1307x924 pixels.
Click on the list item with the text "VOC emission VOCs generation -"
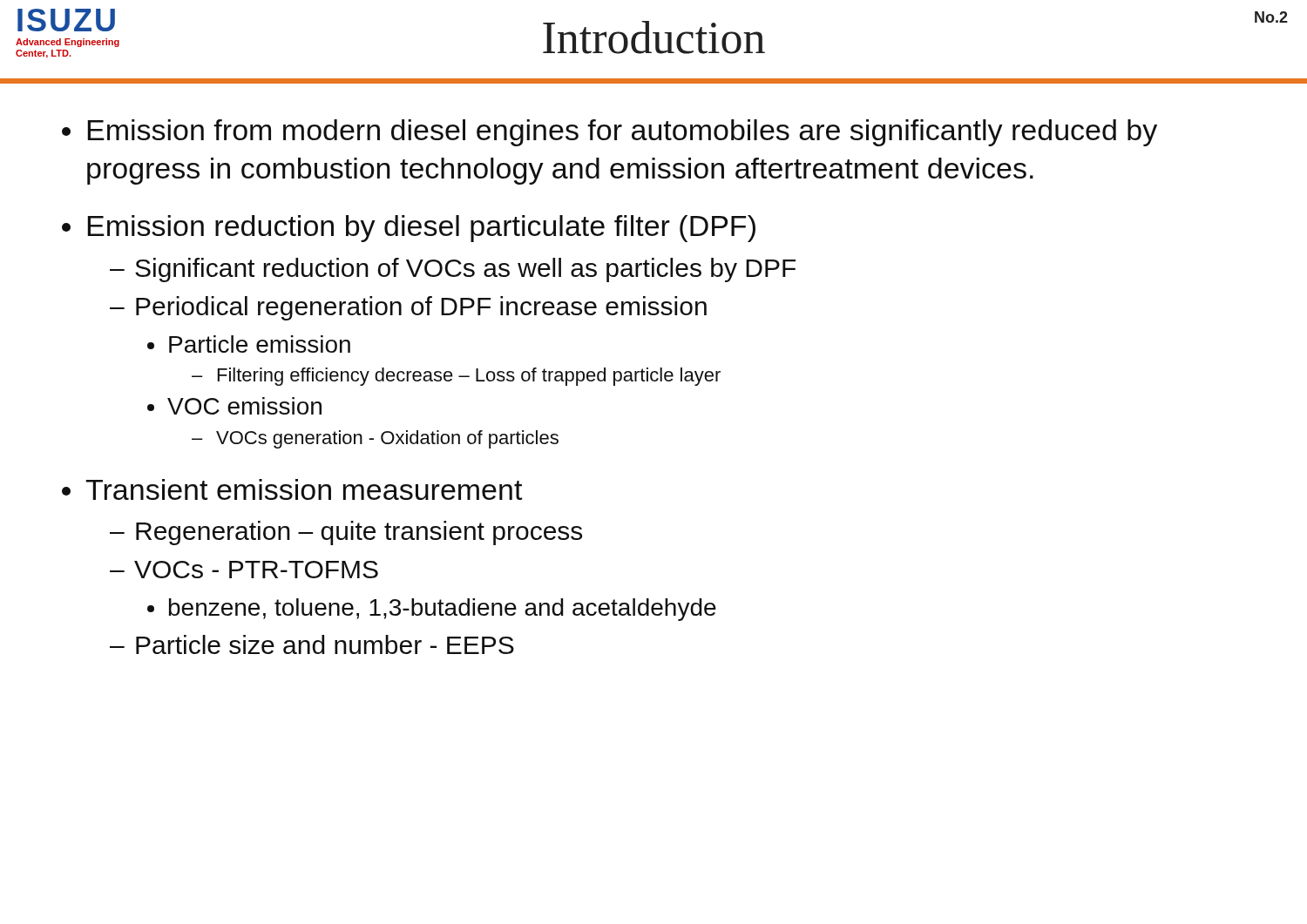[x=244, y=406]
